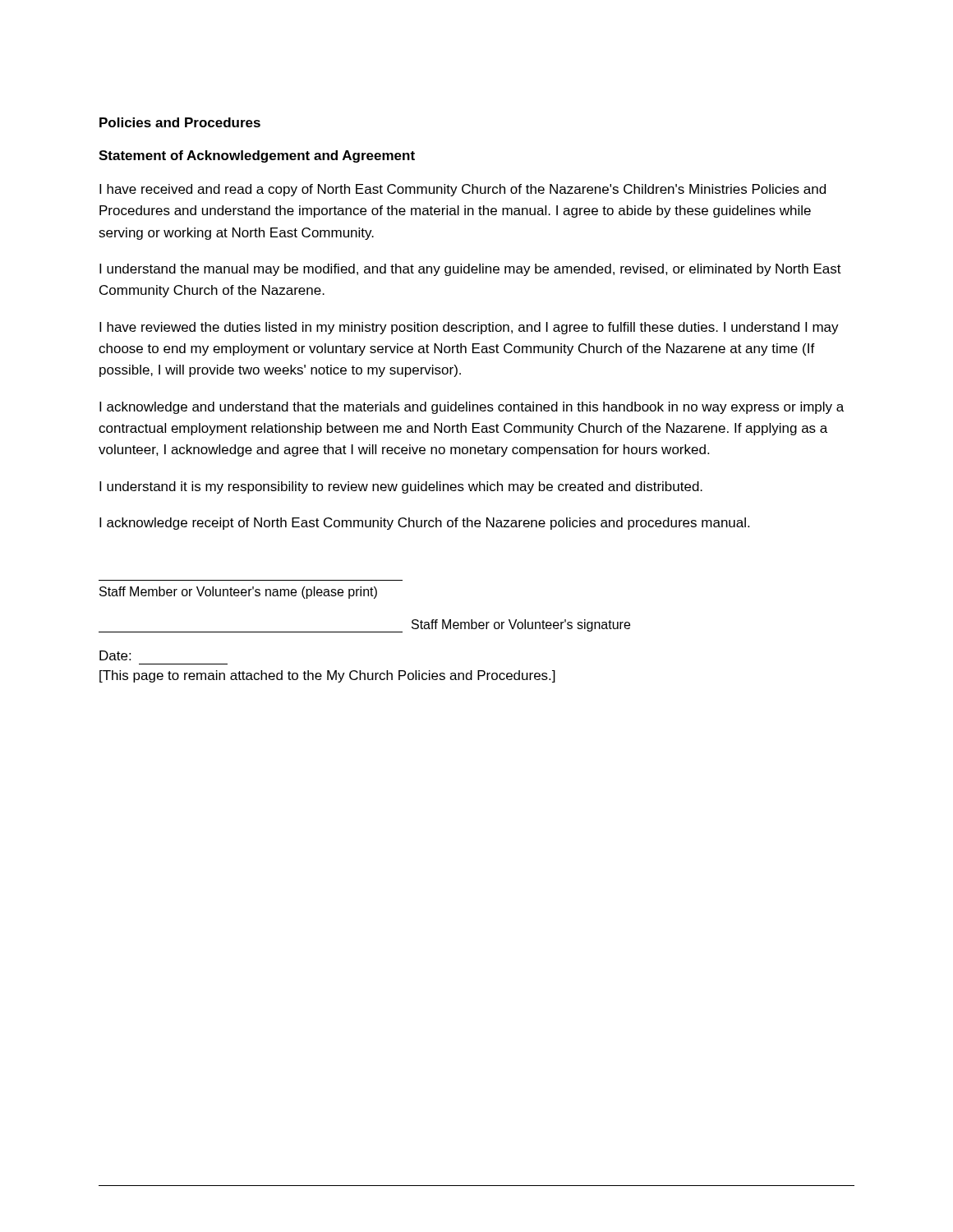Click on the text with the text "Staff Member or Volunteer's signature"
The width and height of the screenshot is (953, 1232).
365,625
